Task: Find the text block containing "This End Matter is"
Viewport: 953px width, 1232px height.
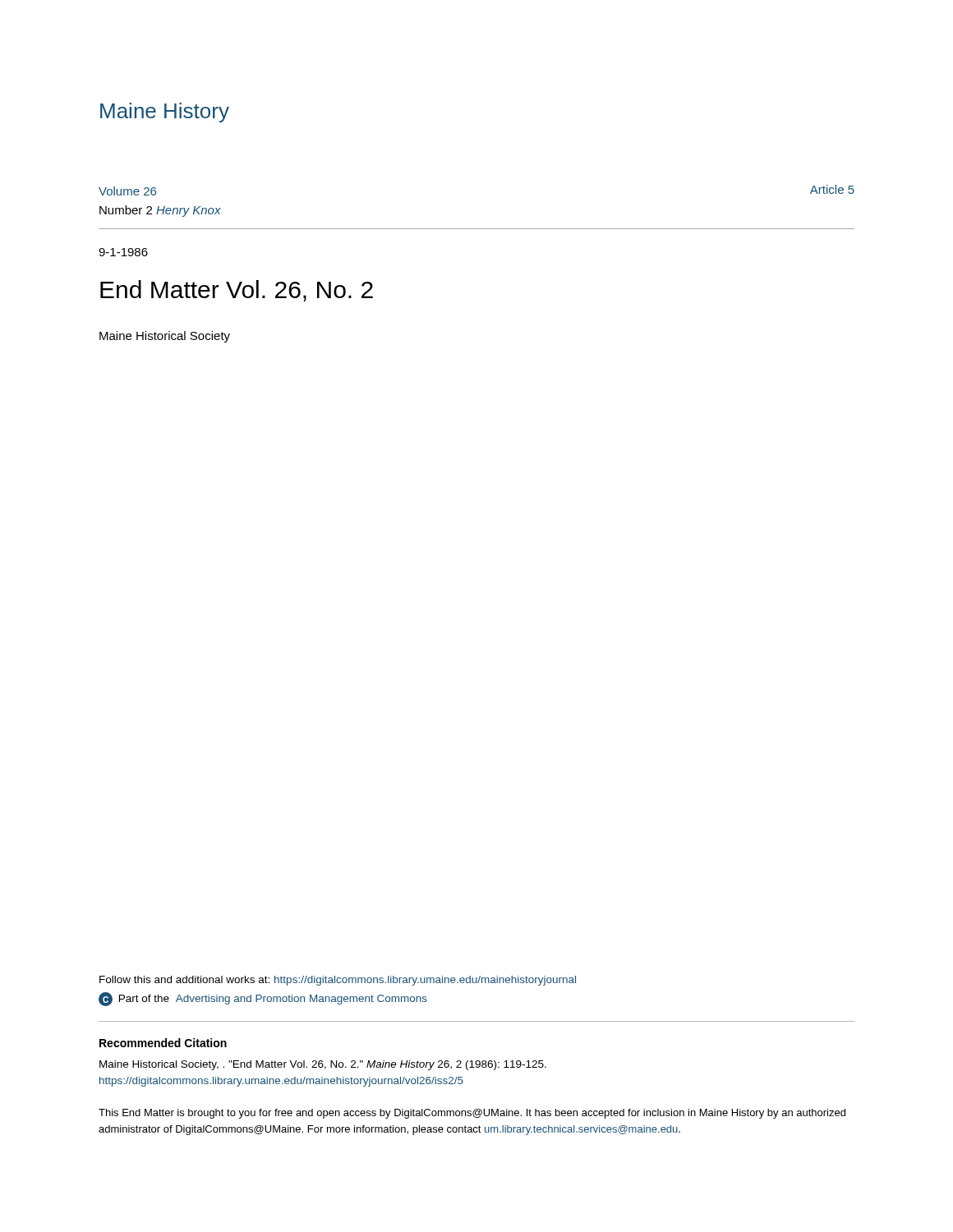Action: click(x=472, y=1121)
